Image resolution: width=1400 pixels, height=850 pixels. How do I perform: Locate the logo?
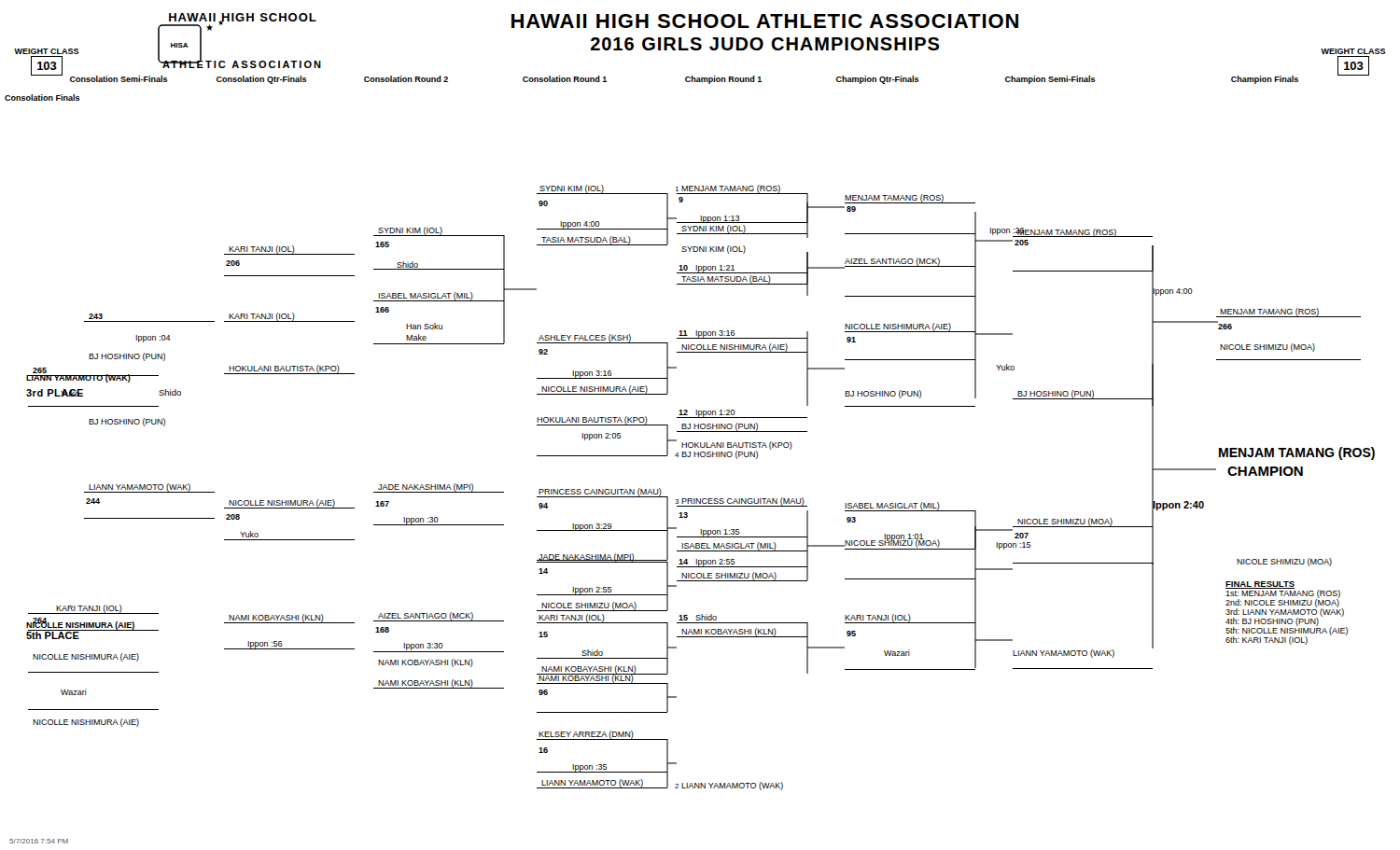point(243,37)
